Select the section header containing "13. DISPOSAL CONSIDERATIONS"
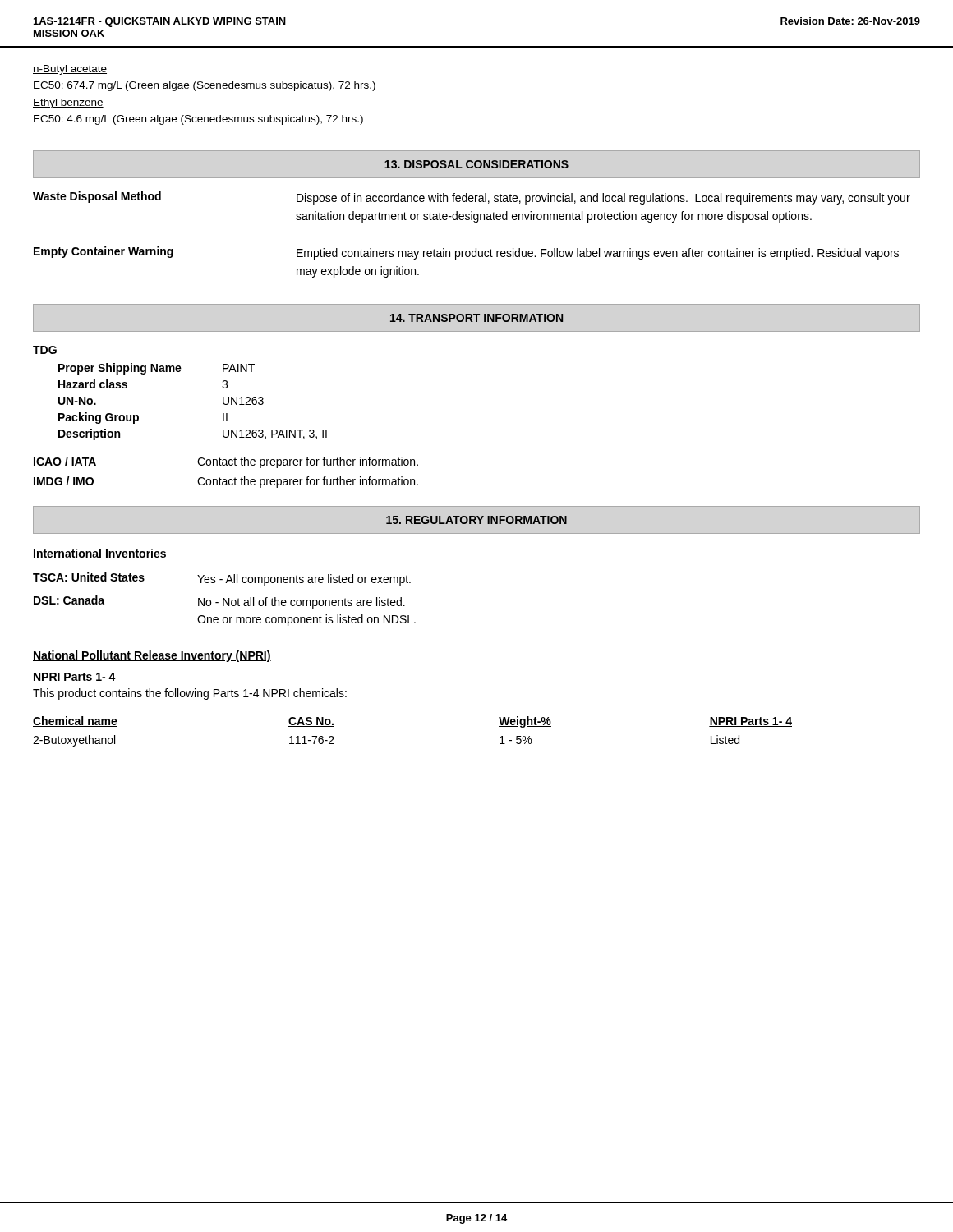The image size is (953, 1232). (x=476, y=164)
